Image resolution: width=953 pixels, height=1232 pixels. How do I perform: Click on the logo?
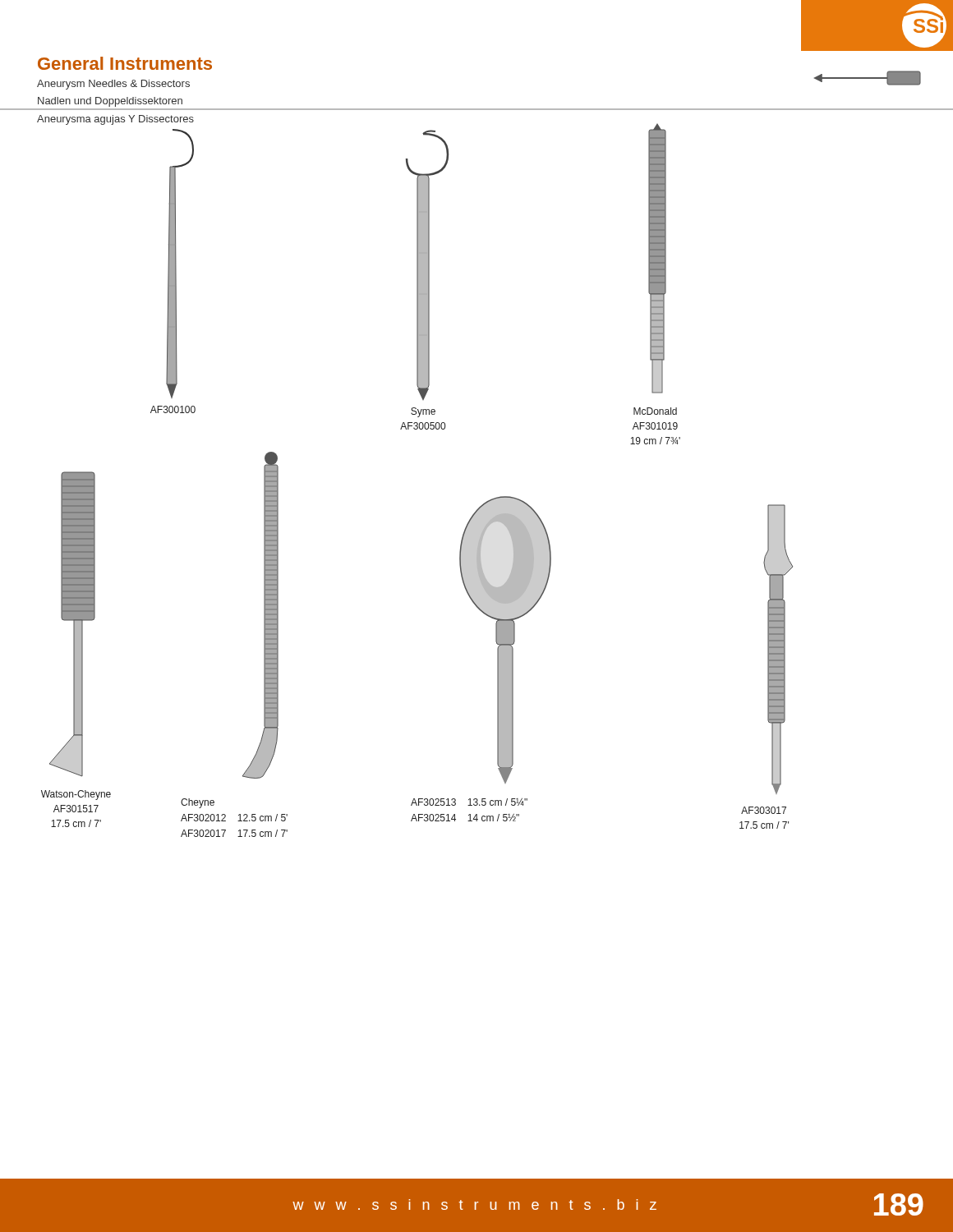point(876,25)
